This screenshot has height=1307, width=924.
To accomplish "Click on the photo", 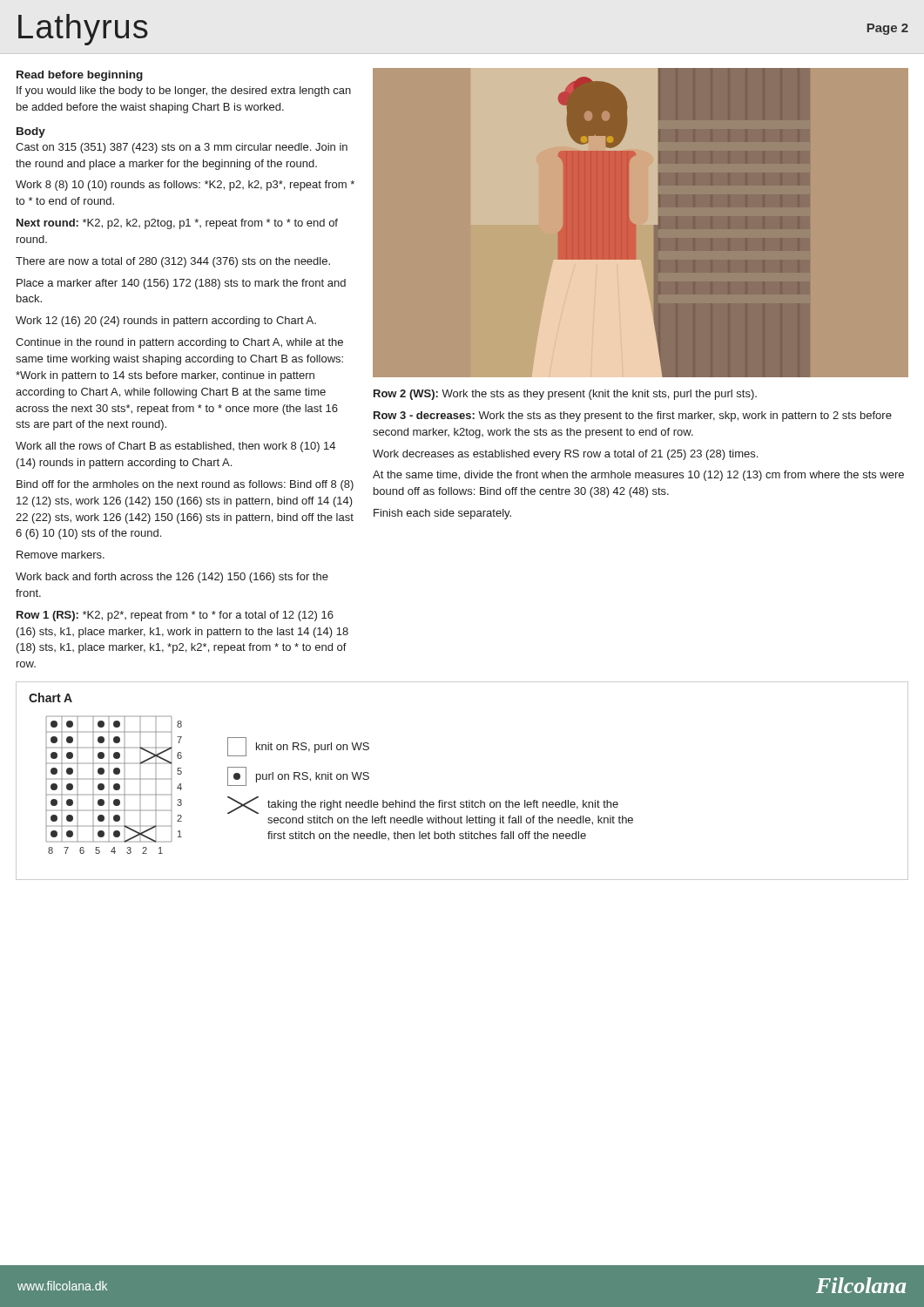I will click(x=641, y=223).
